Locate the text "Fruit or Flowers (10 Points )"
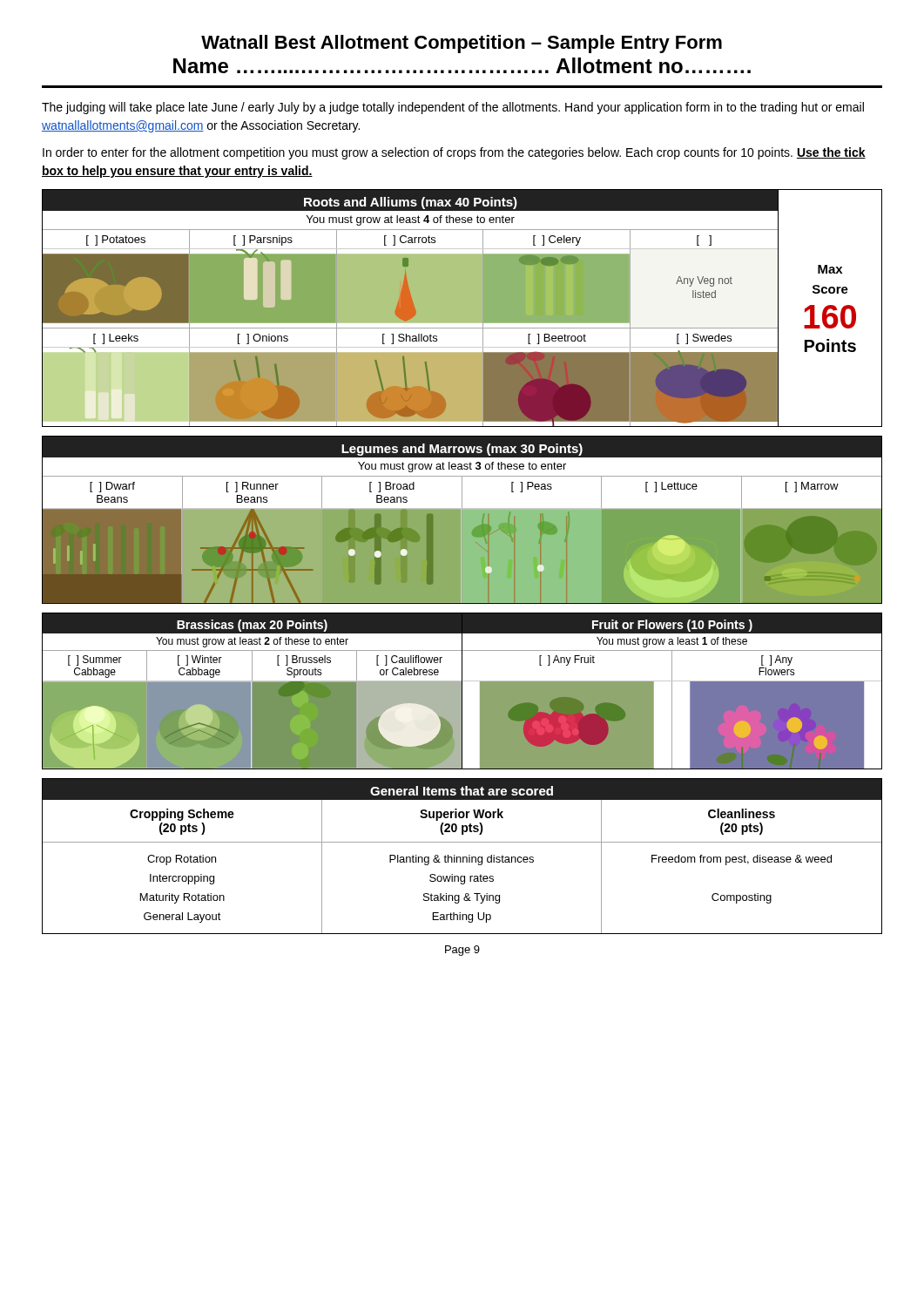924x1307 pixels. [x=672, y=625]
